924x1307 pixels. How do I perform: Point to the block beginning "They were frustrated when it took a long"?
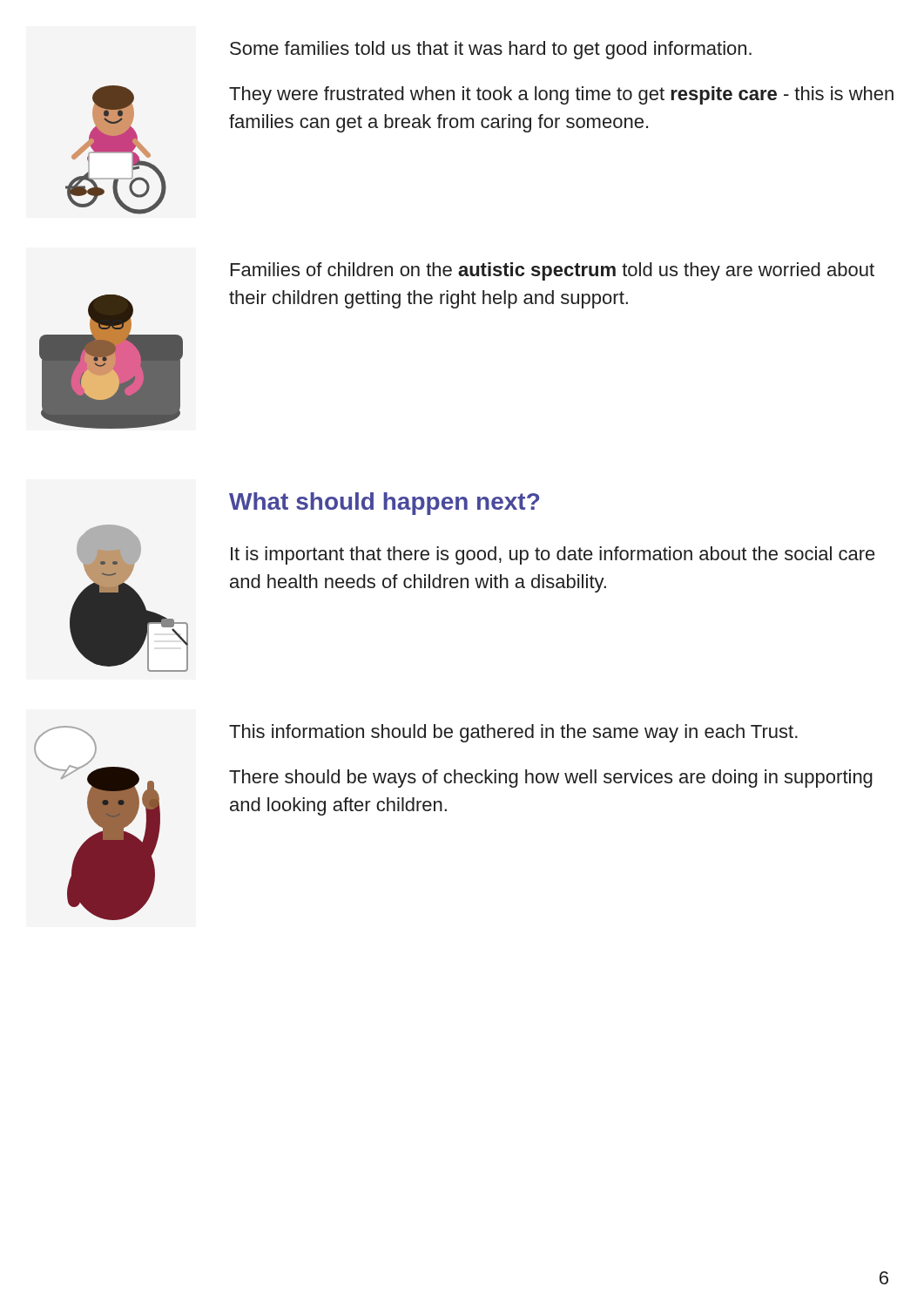(563, 108)
